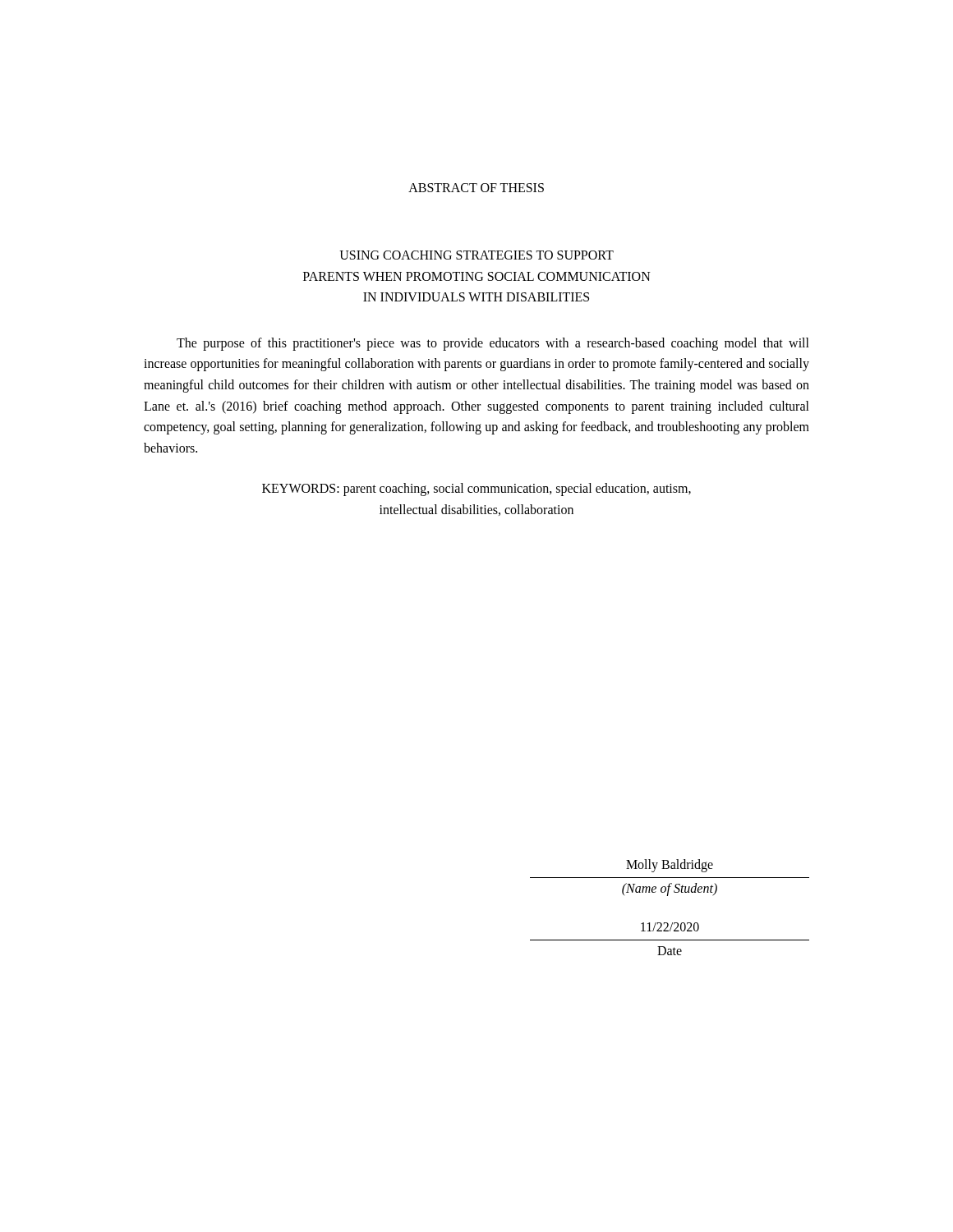Image resolution: width=953 pixels, height=1232 pixels.
Task: Point to "Molly Baldridge (Name of Student)"
Action: pyautogui.click(x=670, y=876)
